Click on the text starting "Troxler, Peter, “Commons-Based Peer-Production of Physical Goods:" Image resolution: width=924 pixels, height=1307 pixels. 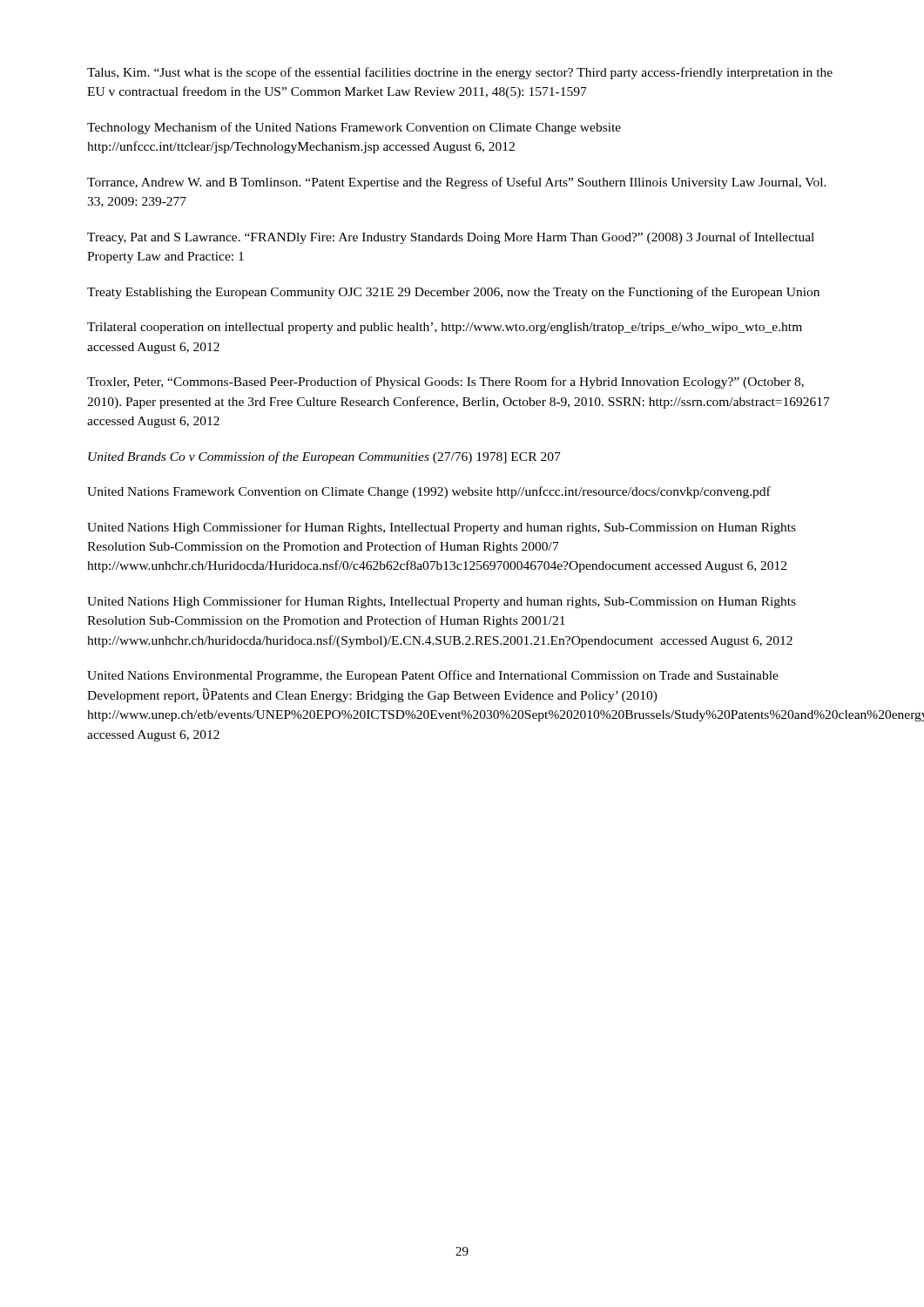462,402
